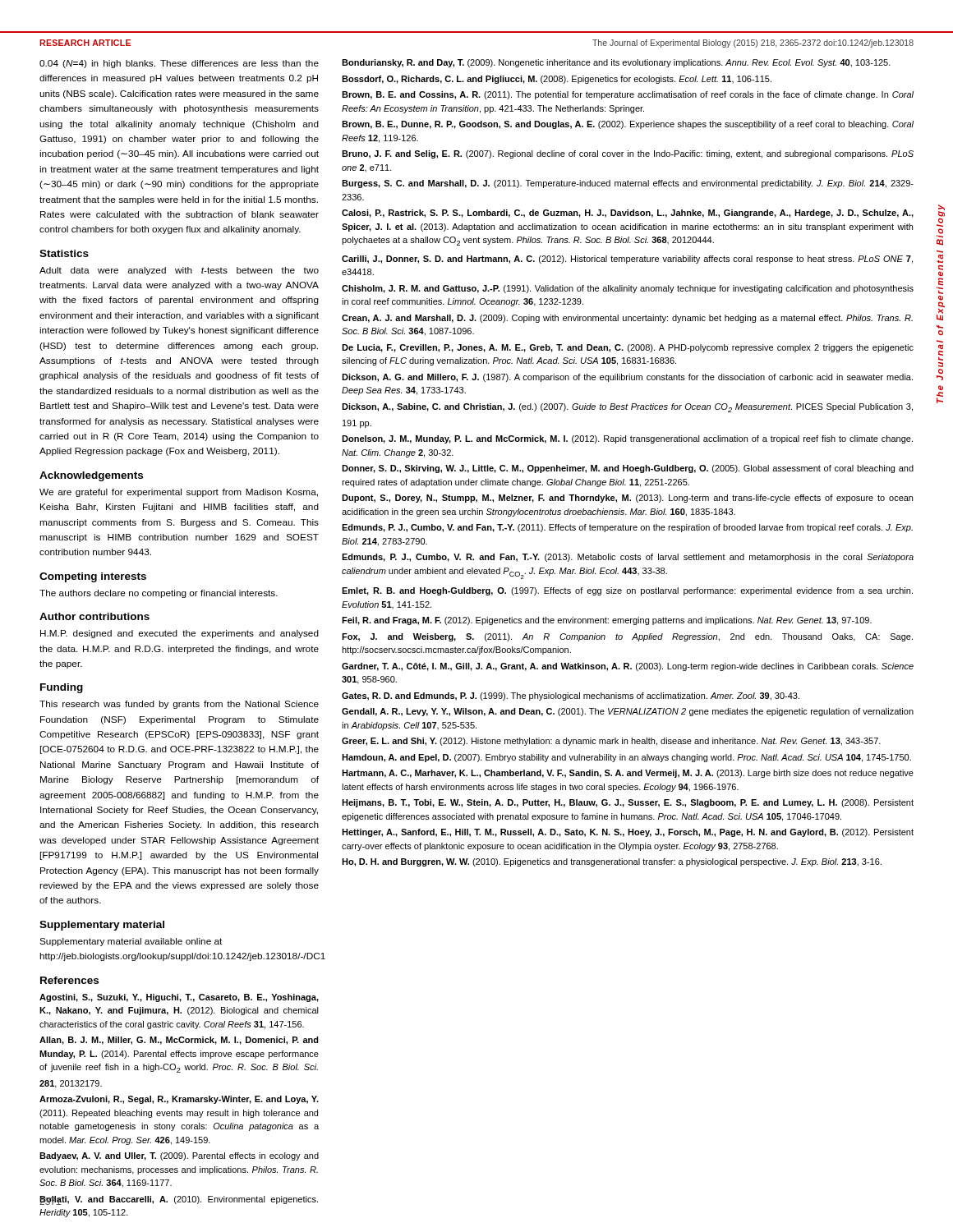Select the passage starting "Dickson, A. G. and Millero, F. J. (1987)."

tap(628, 384)
